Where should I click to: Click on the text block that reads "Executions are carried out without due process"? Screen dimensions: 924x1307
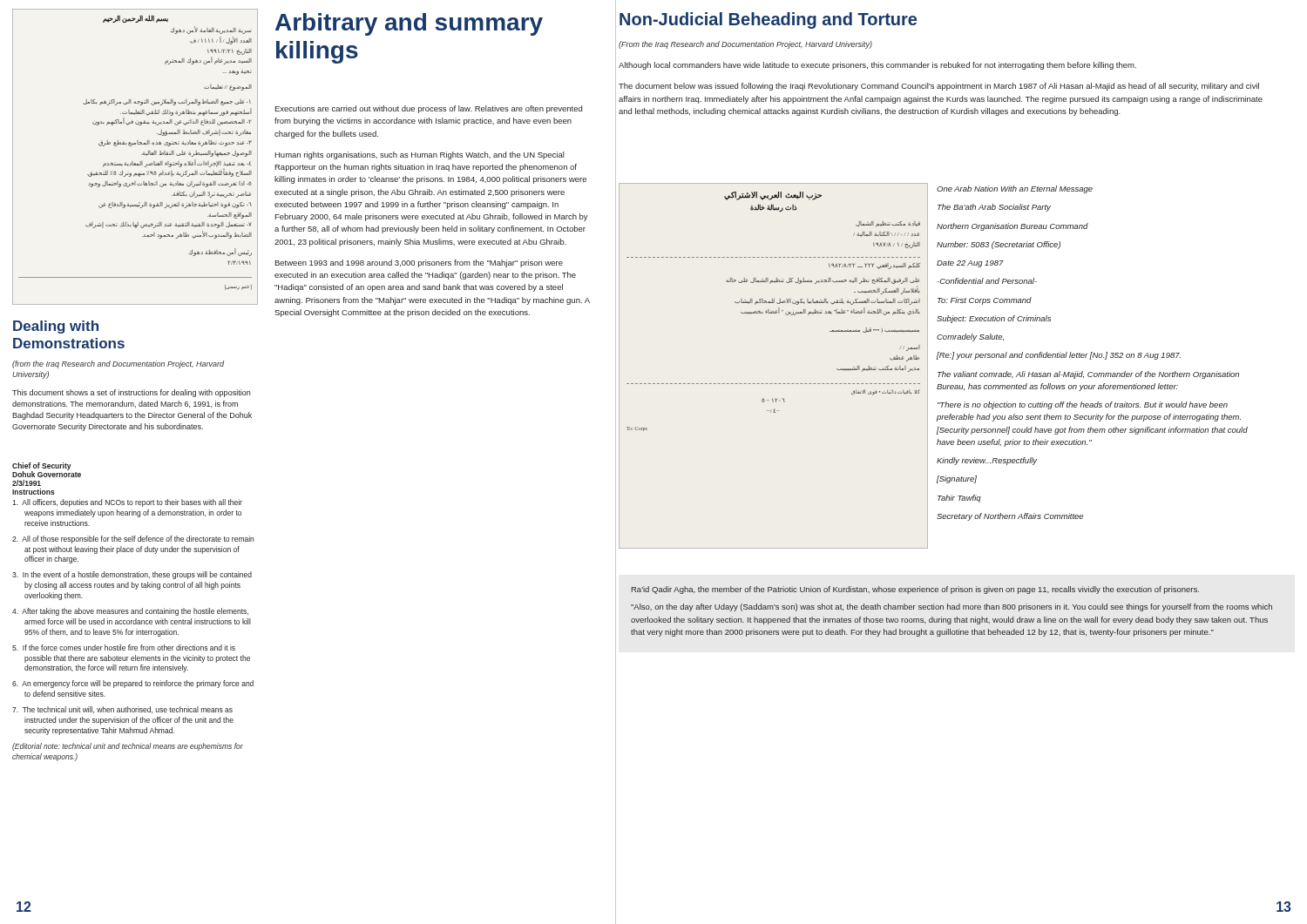(429, 121)
